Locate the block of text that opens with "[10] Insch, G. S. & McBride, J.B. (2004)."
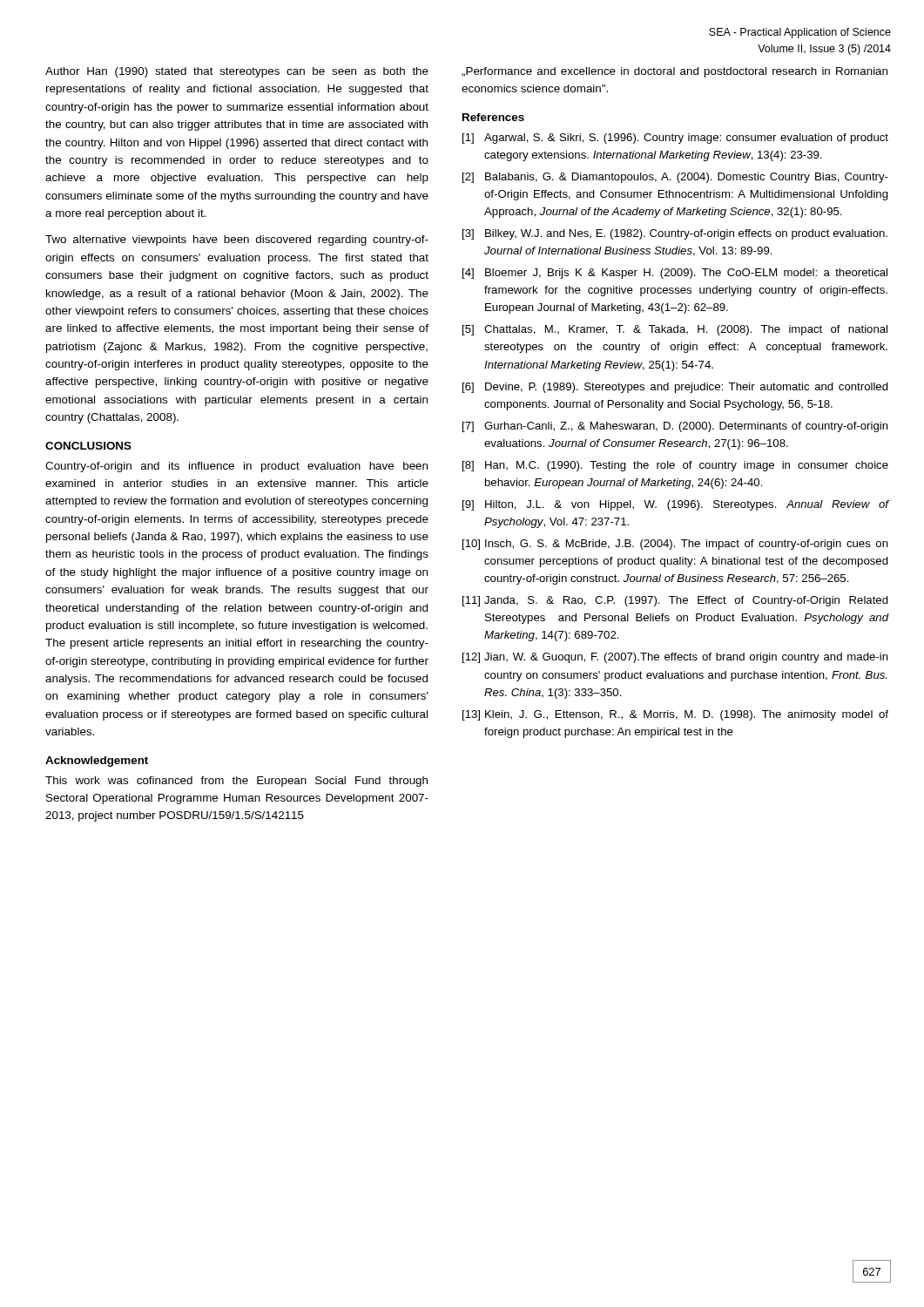This screenshot has height=1307, width=924. [675, 561]
